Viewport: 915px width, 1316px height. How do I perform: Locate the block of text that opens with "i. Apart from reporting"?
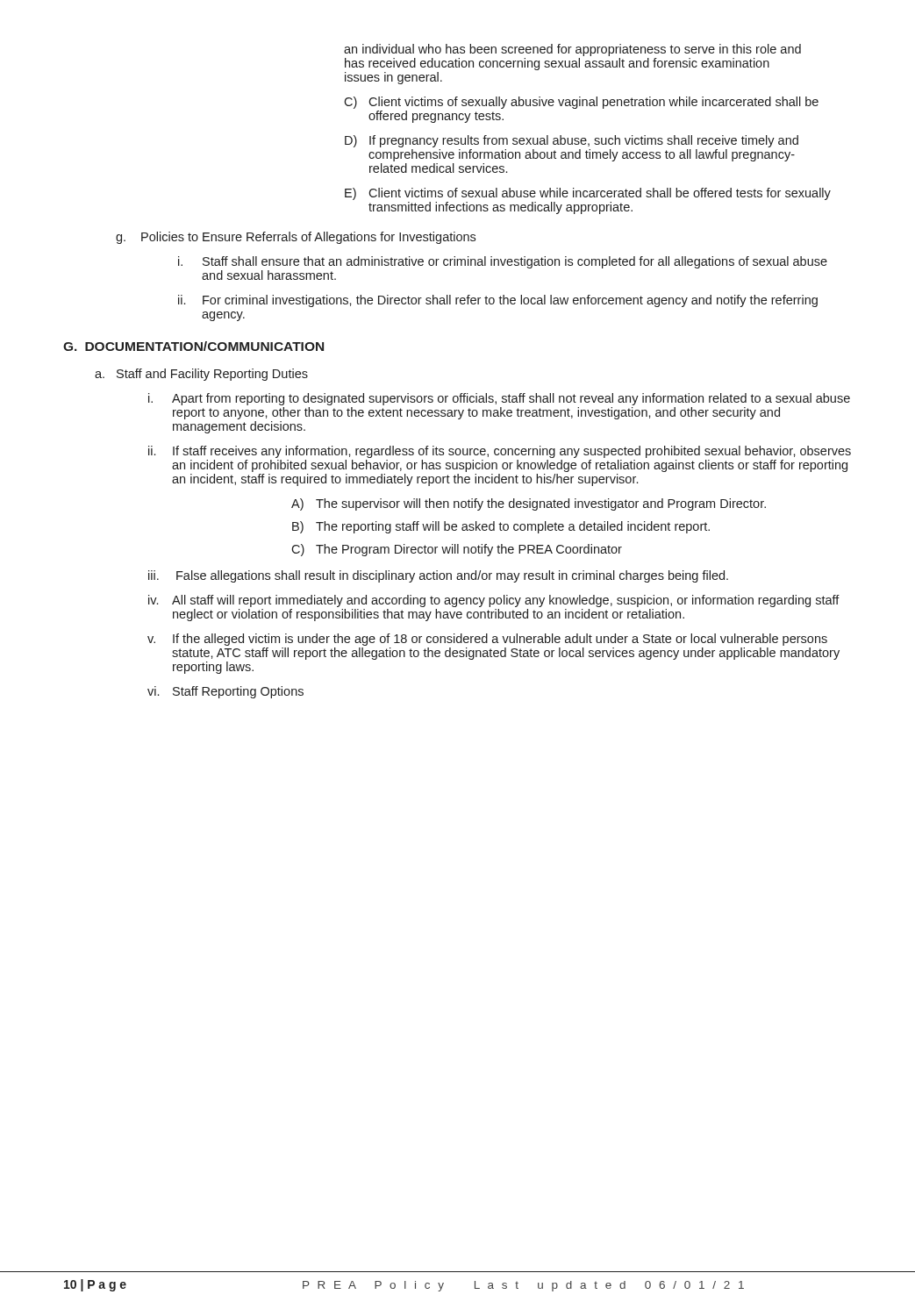coord(500,412)
